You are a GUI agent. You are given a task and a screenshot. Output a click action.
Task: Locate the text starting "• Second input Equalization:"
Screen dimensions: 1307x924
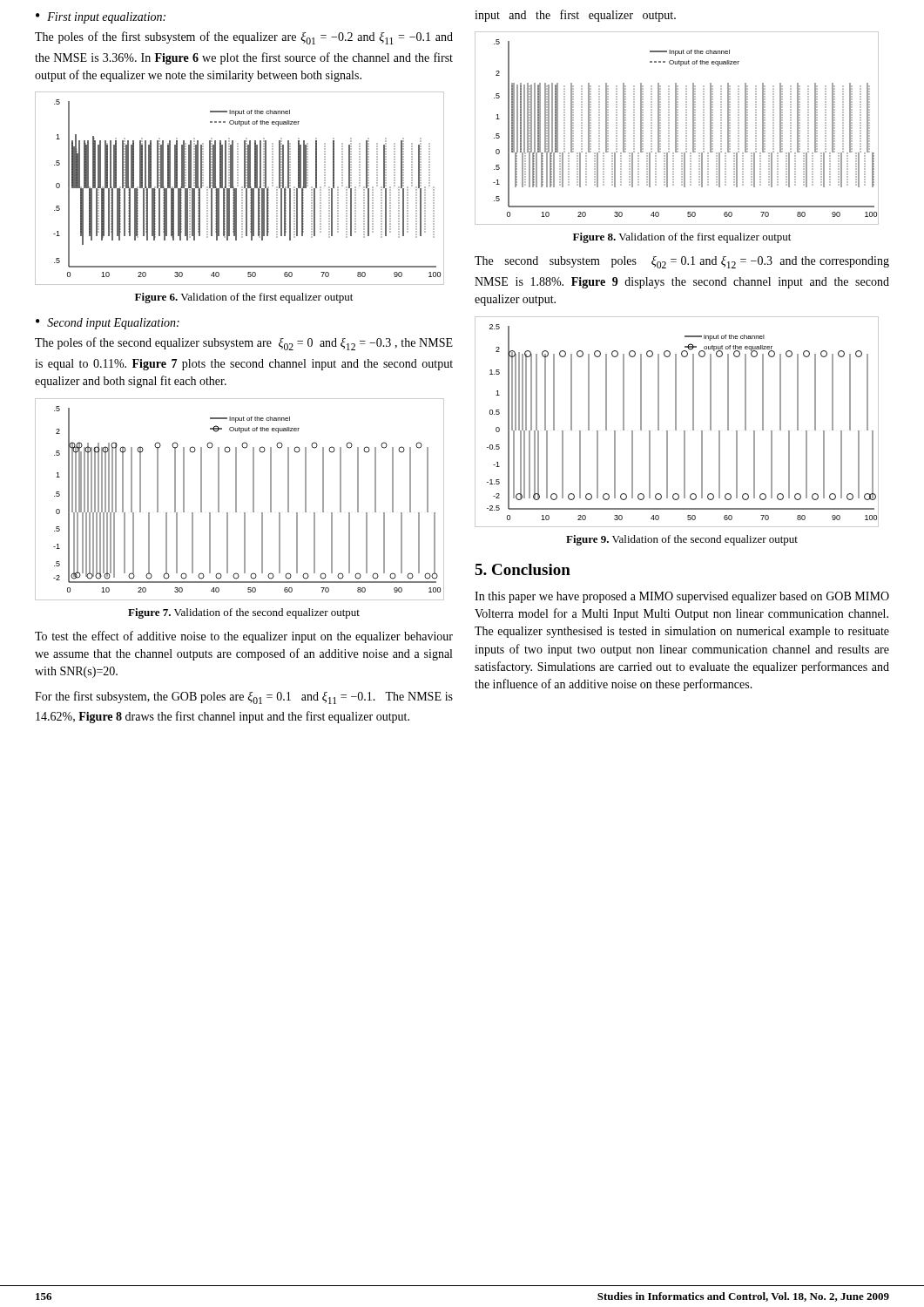(107, 322)
